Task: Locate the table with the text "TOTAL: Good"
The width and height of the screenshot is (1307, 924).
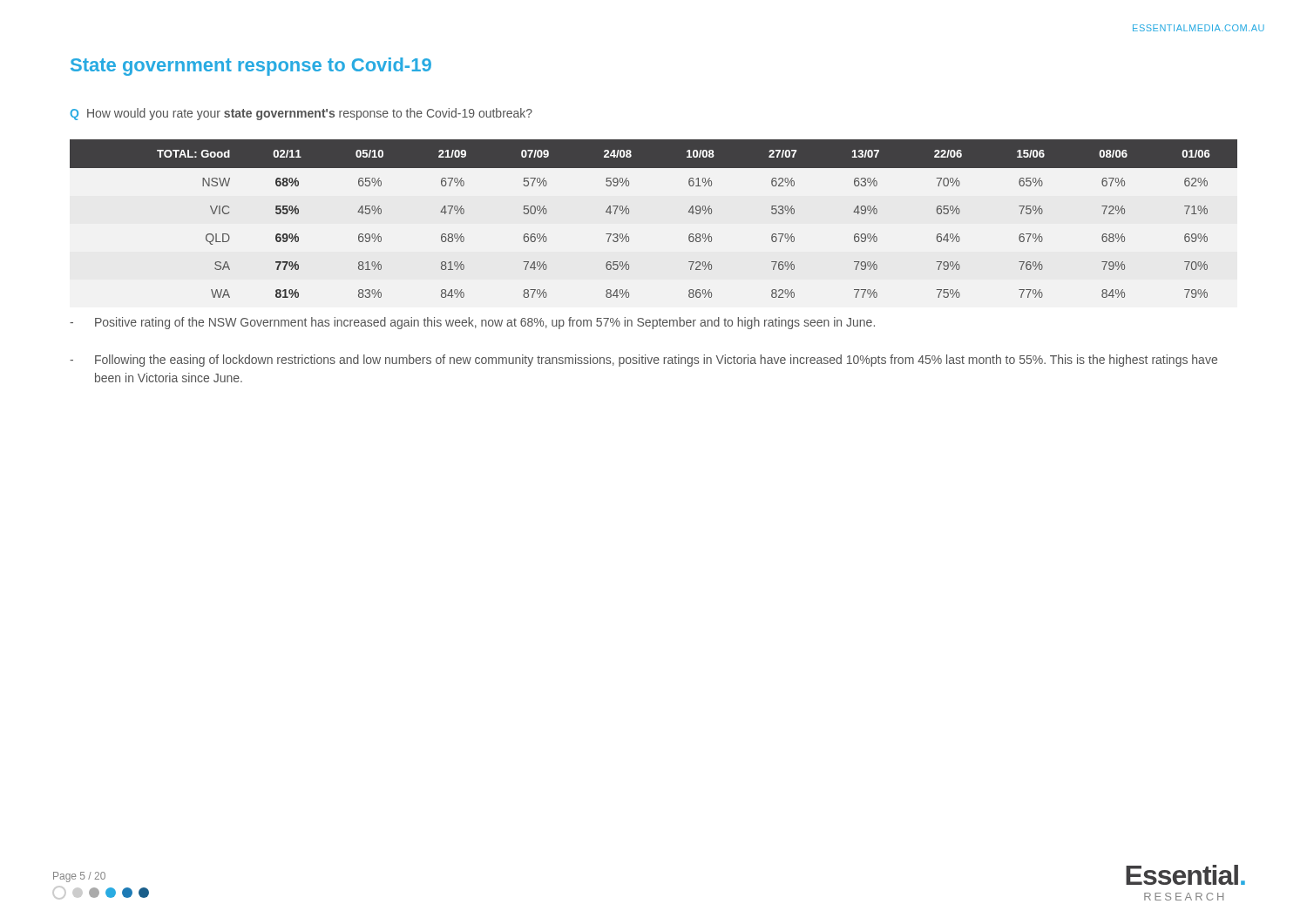Action: coord(654,223)
